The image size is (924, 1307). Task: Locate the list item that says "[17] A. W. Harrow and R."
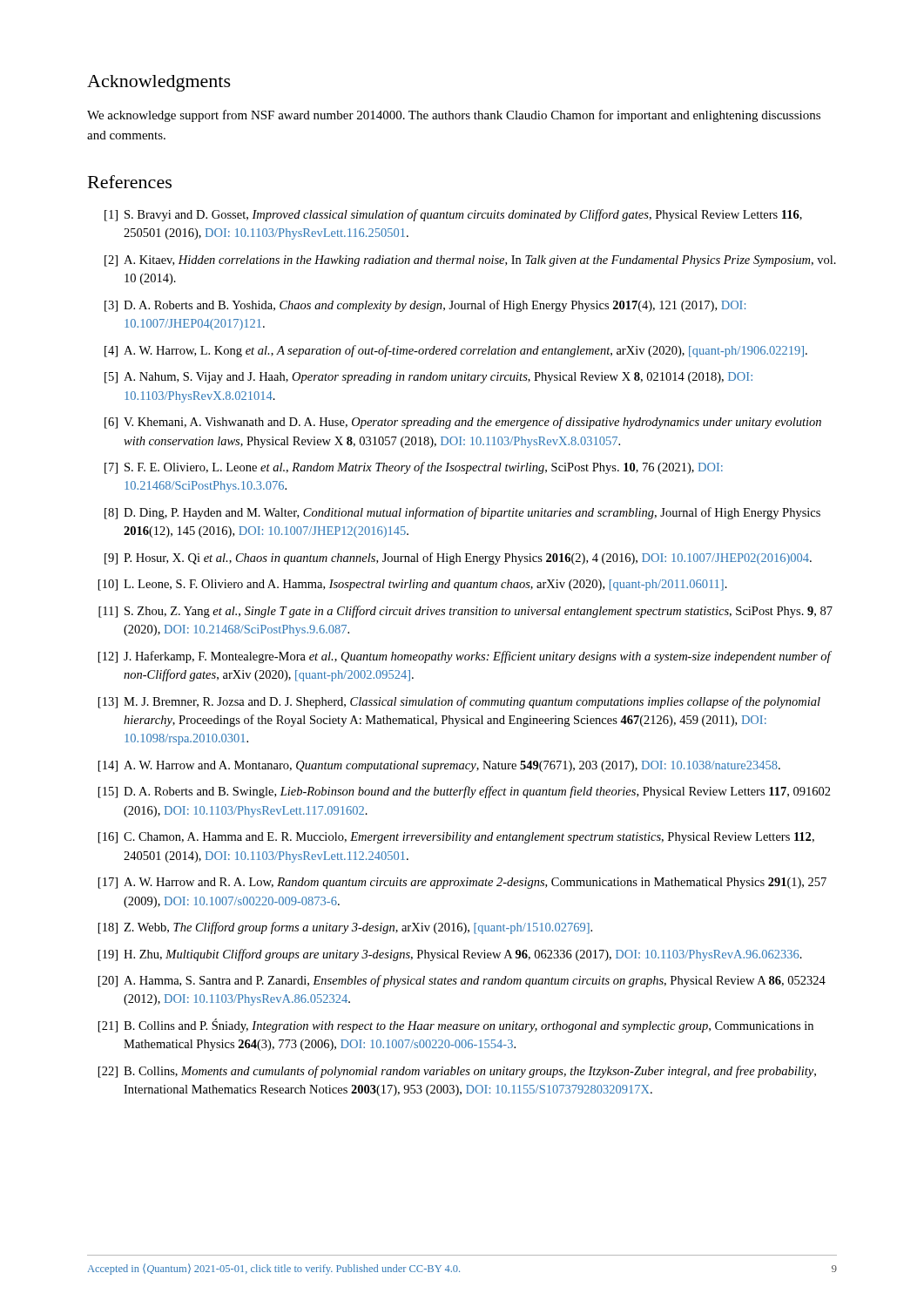pos(462,892)
